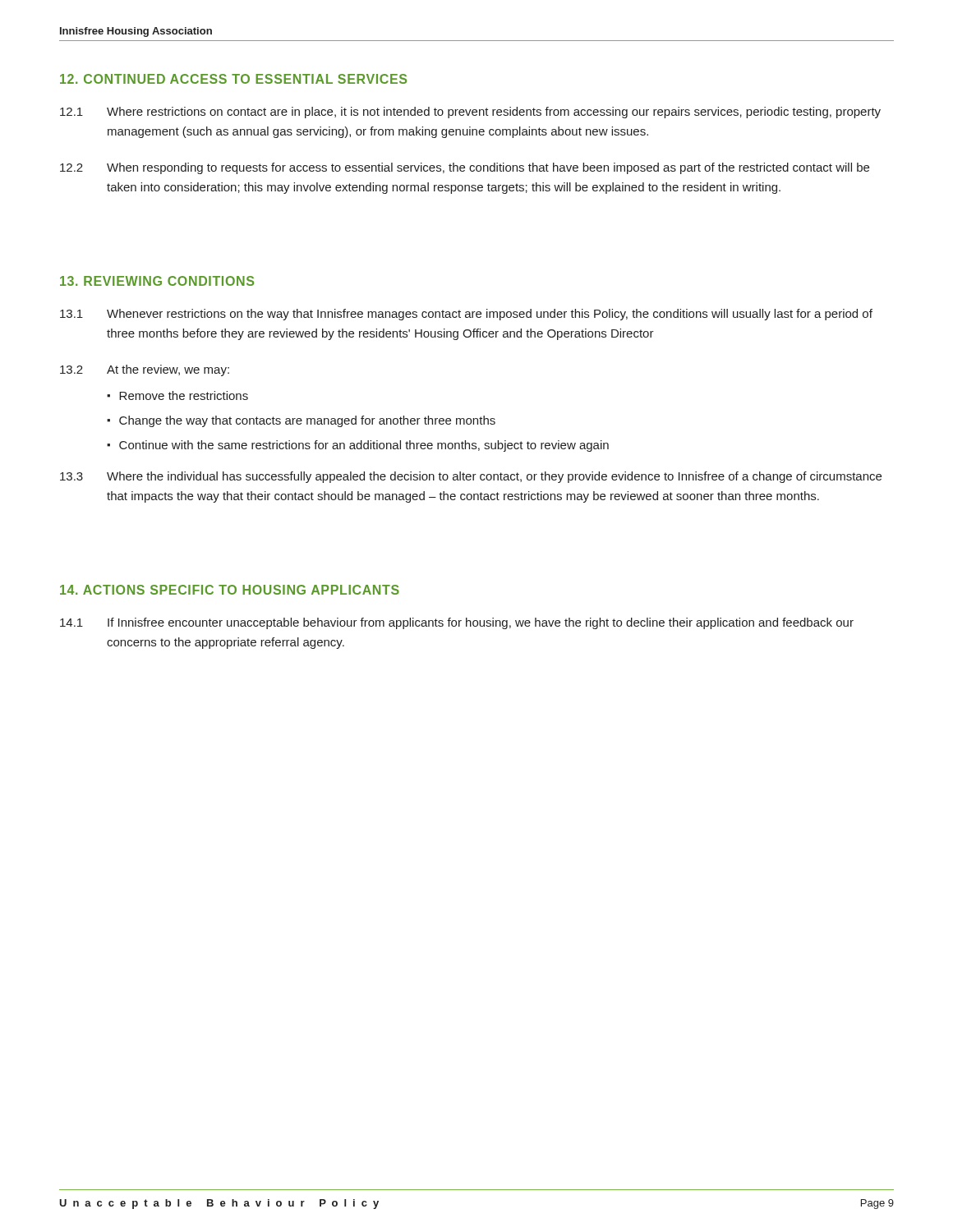Click on the passage starting "3 Where the individual has"

[x=476, y=486]
